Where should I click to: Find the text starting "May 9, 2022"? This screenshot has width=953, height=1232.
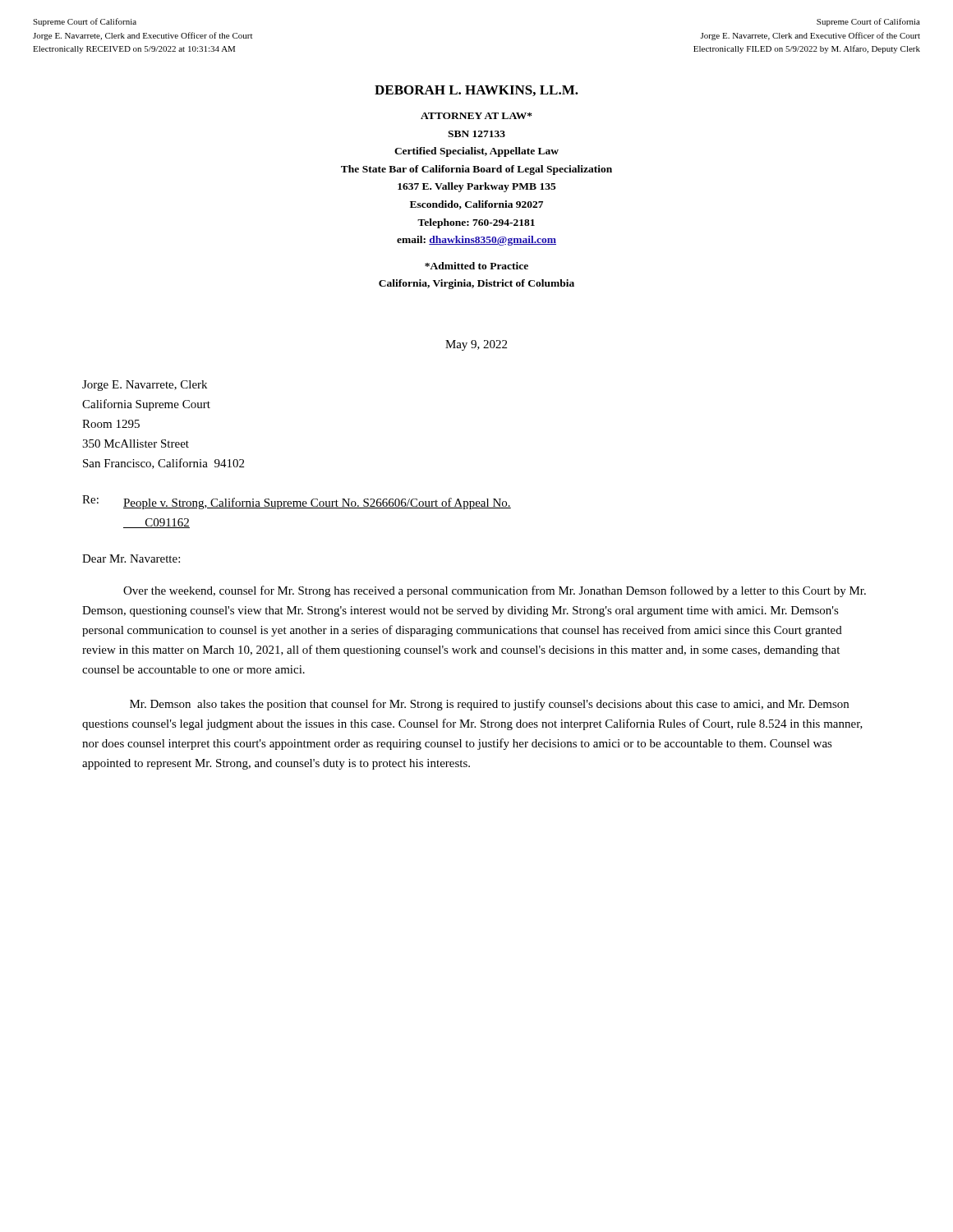coord(476,344)
